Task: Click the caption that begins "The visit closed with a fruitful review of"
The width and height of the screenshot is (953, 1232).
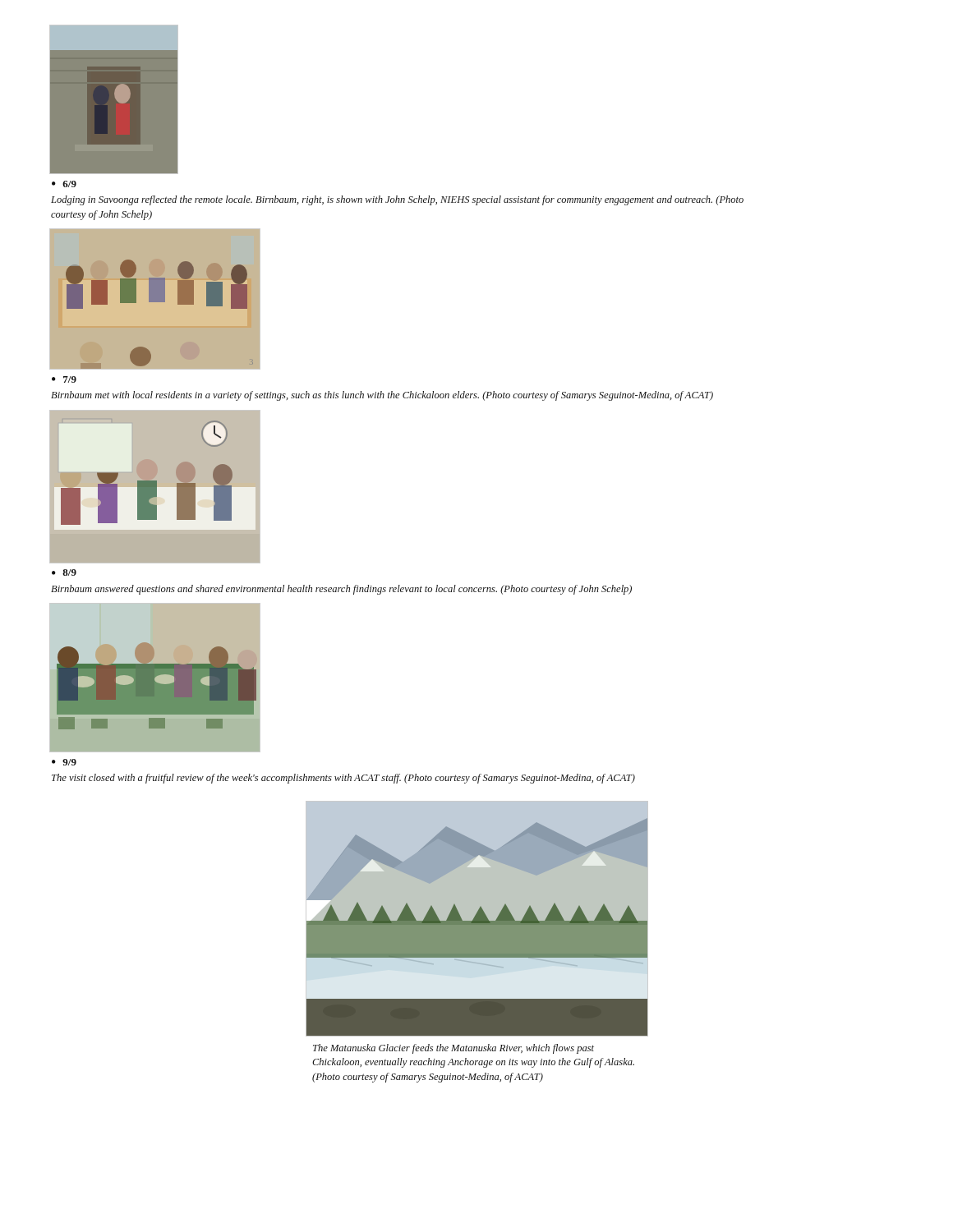Action: 343,778
